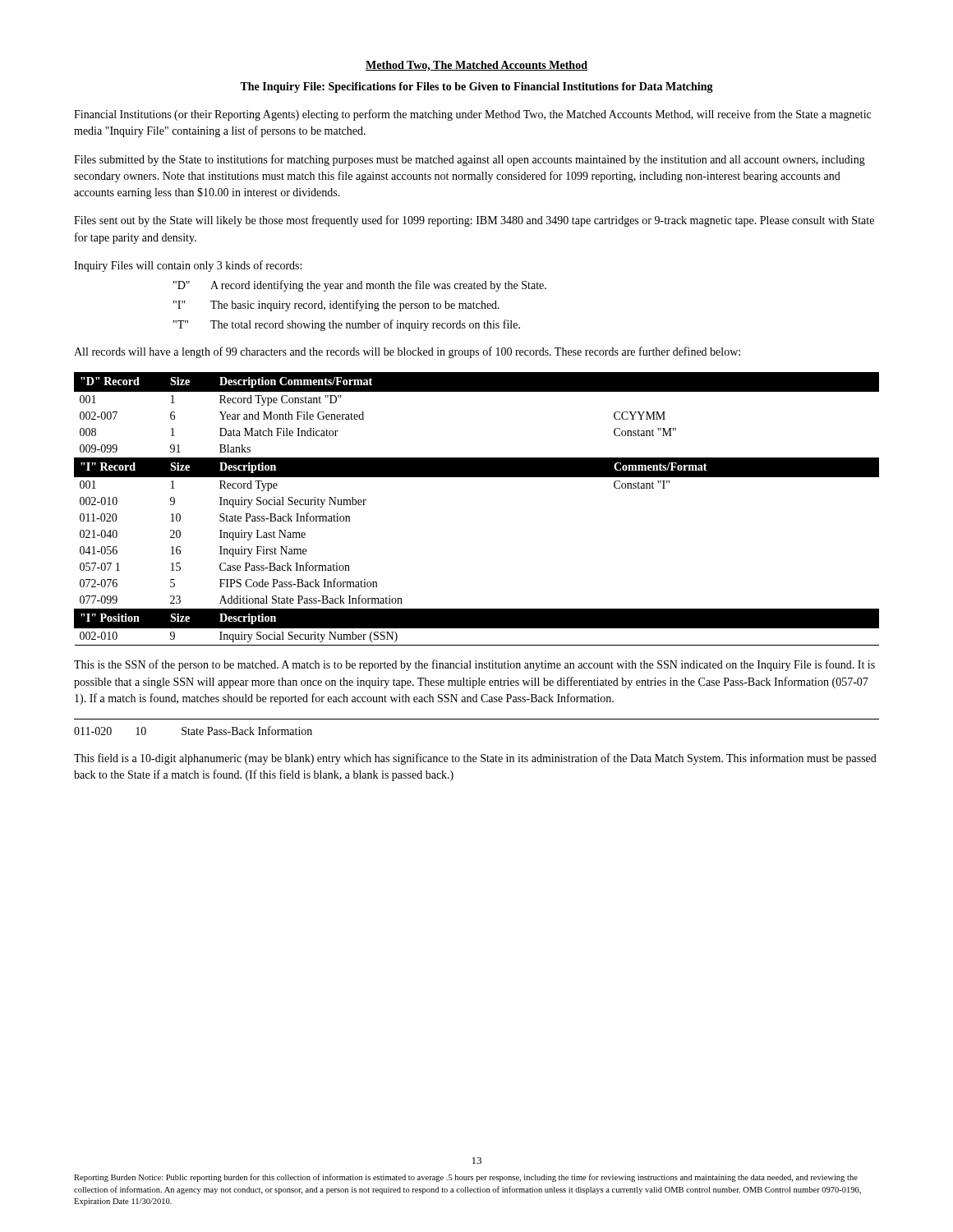Select the title that reads "Method Two, The Matched Accounts Method"

[x=476, y=65]
